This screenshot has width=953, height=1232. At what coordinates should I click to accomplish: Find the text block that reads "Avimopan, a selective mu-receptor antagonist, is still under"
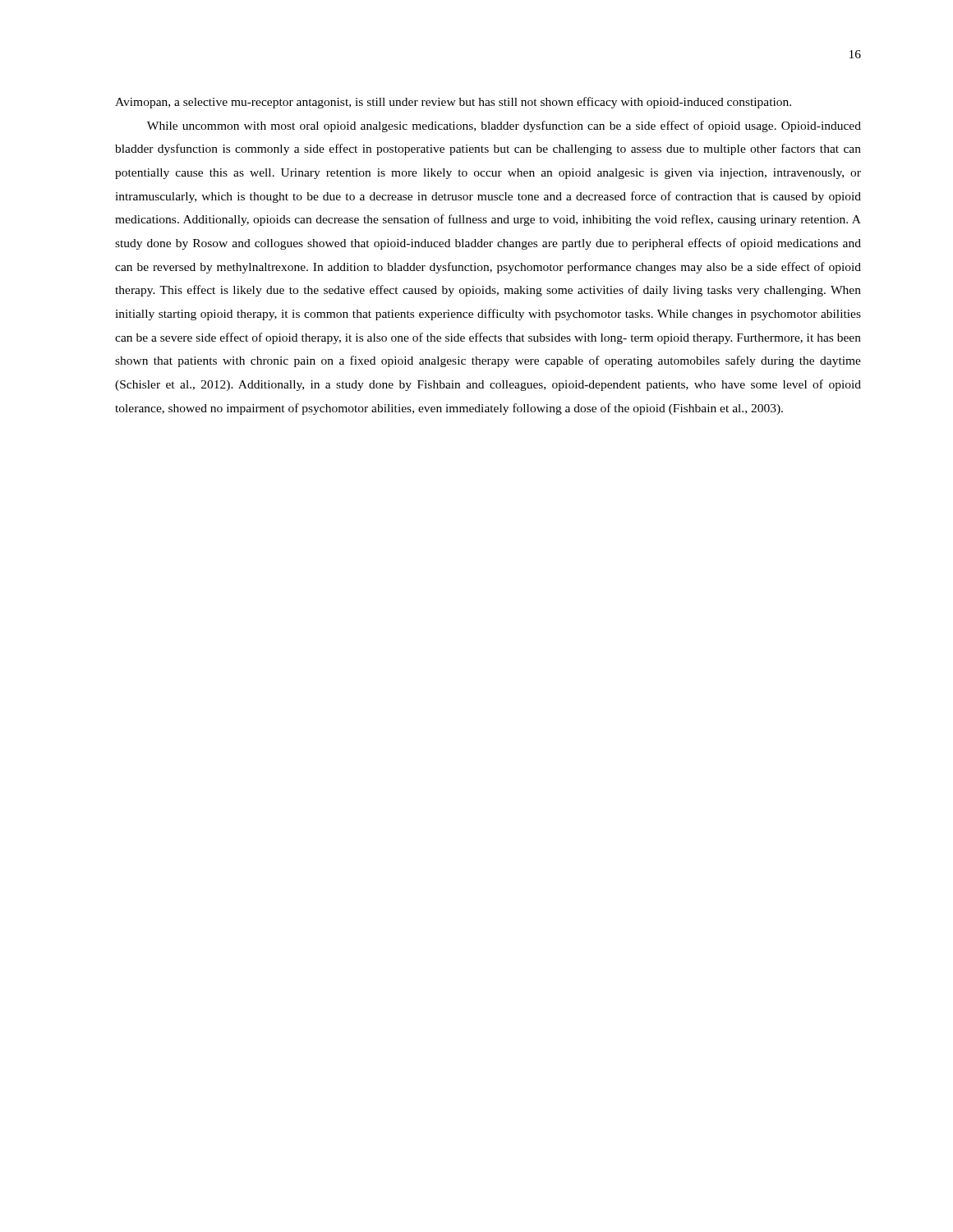(x=454, y=101)
